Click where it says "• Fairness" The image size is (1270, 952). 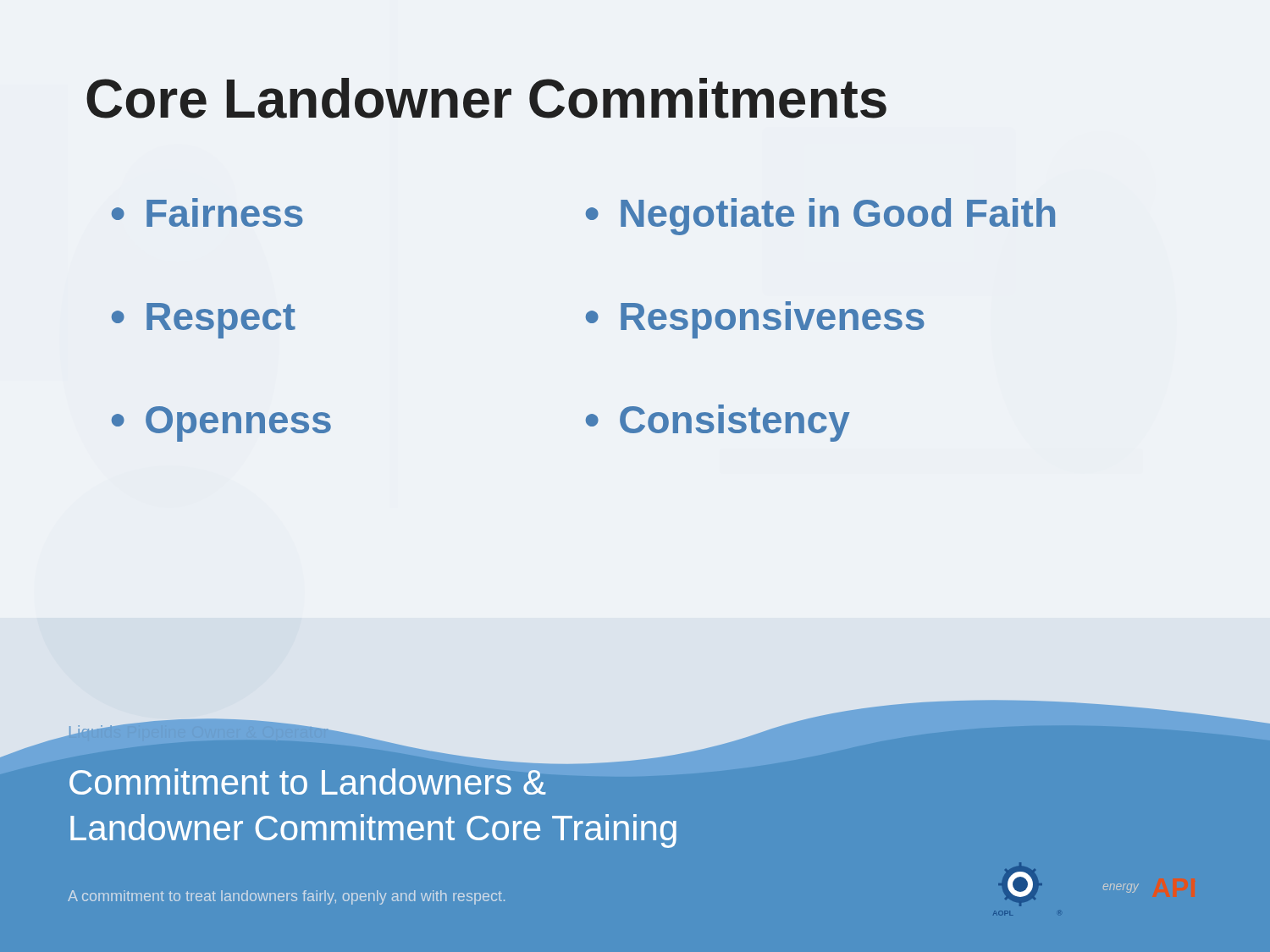(x=207, y=213)
